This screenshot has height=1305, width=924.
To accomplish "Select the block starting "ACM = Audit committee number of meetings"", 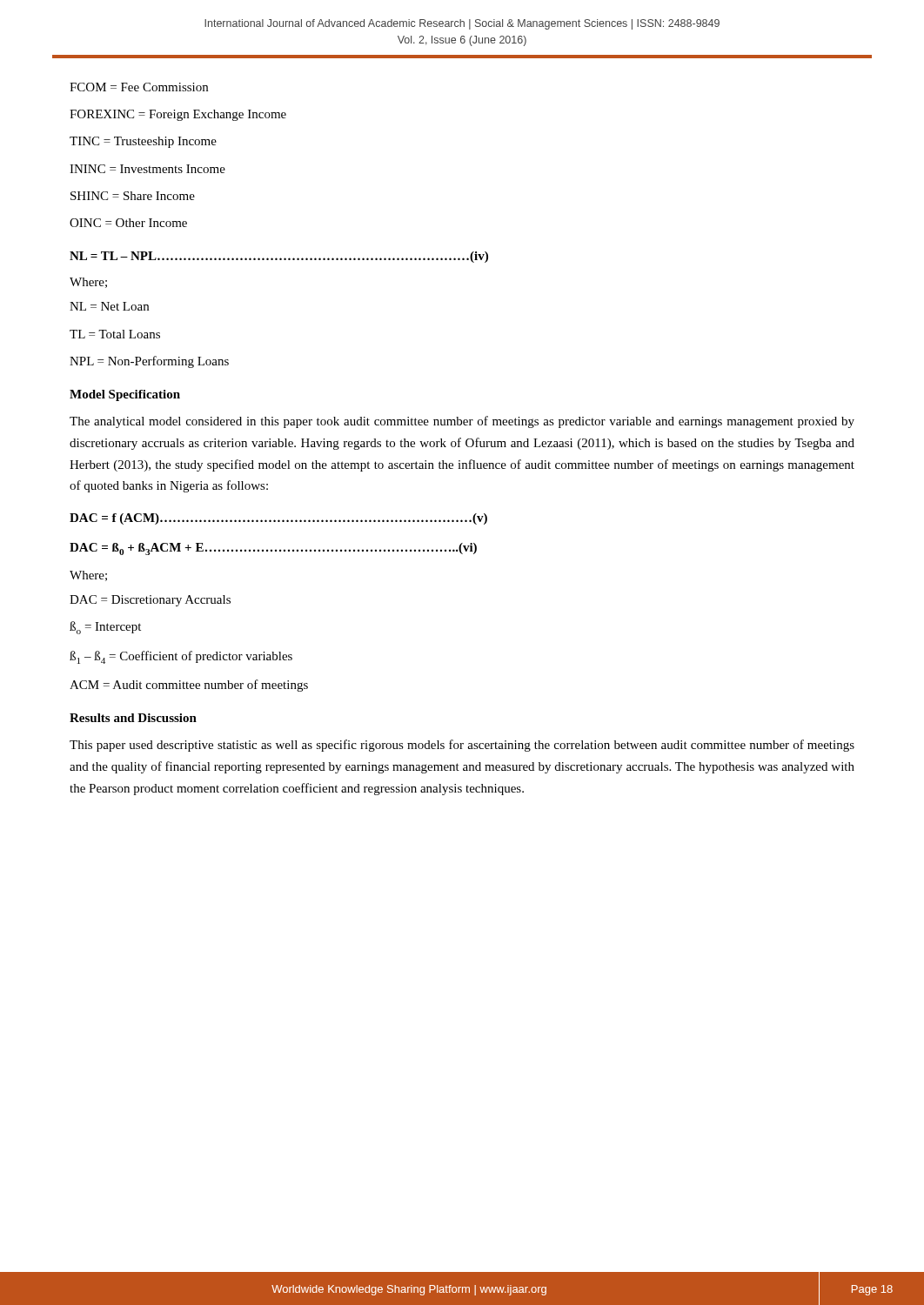I will pos(189,685).
